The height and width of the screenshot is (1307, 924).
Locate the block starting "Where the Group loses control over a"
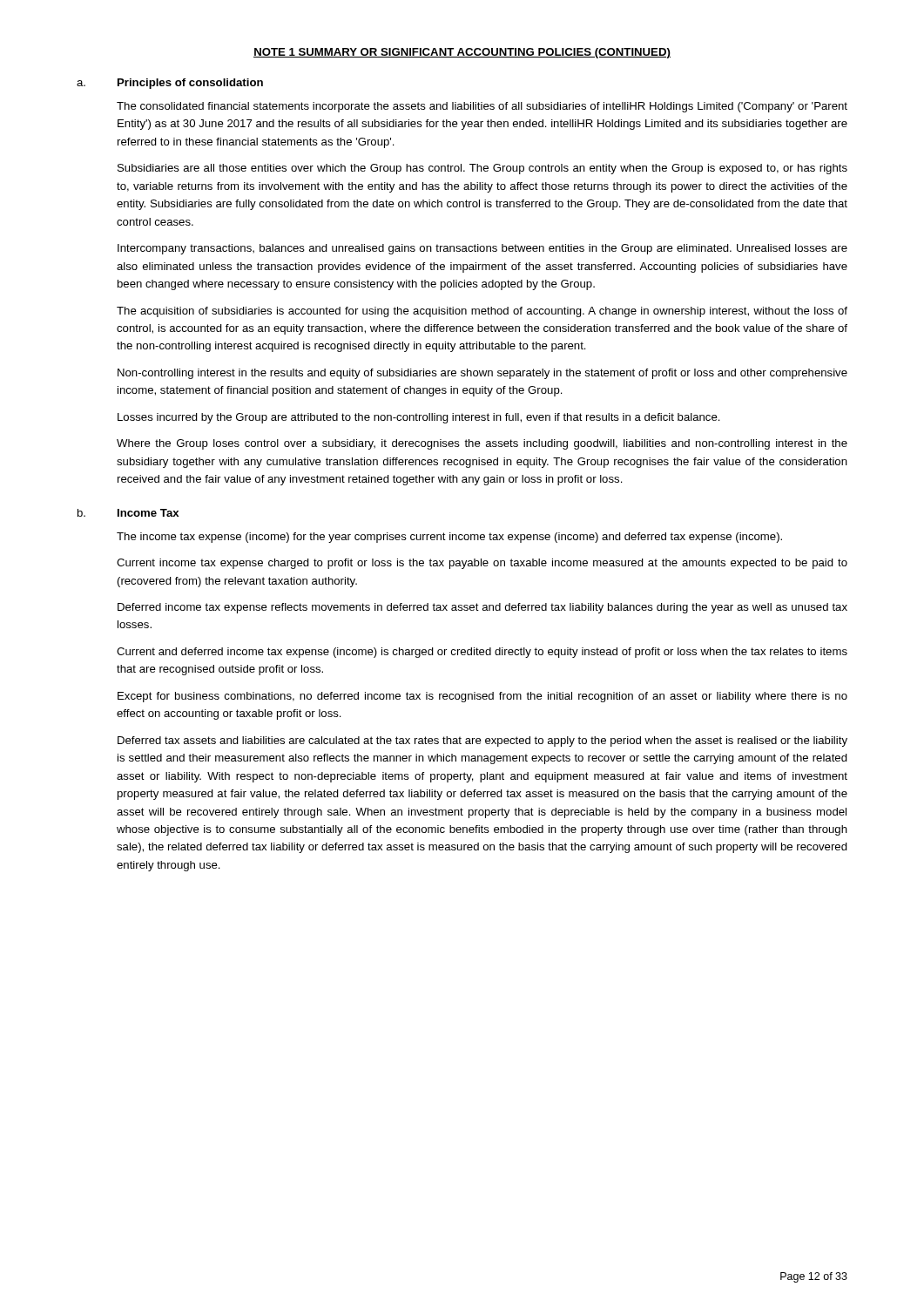click(482, 461)
